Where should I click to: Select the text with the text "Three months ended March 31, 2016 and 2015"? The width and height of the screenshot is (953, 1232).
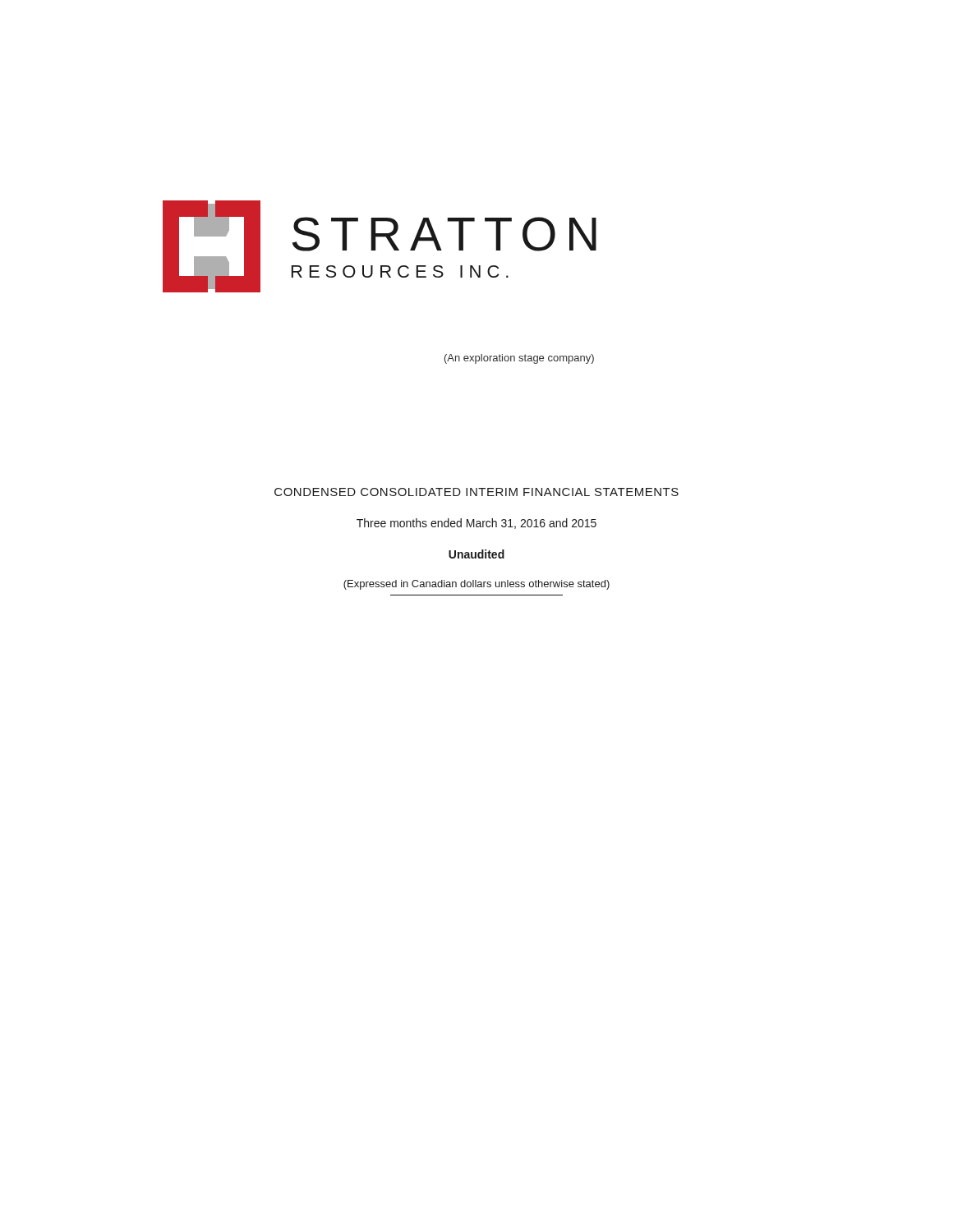pyautogui.click(x=476, y=523)
